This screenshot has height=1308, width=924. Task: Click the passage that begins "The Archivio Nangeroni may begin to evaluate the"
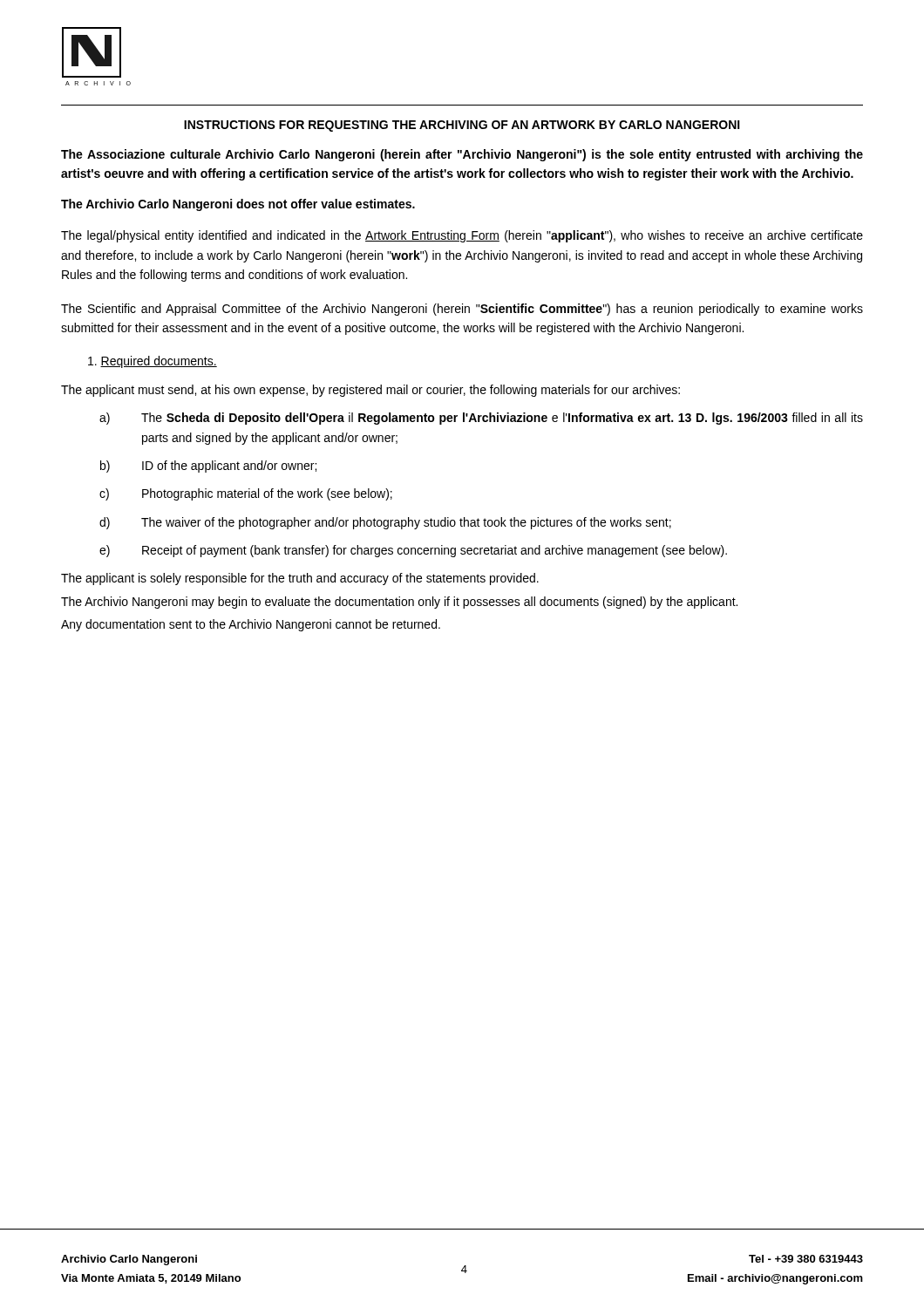[x=400, y=602]
